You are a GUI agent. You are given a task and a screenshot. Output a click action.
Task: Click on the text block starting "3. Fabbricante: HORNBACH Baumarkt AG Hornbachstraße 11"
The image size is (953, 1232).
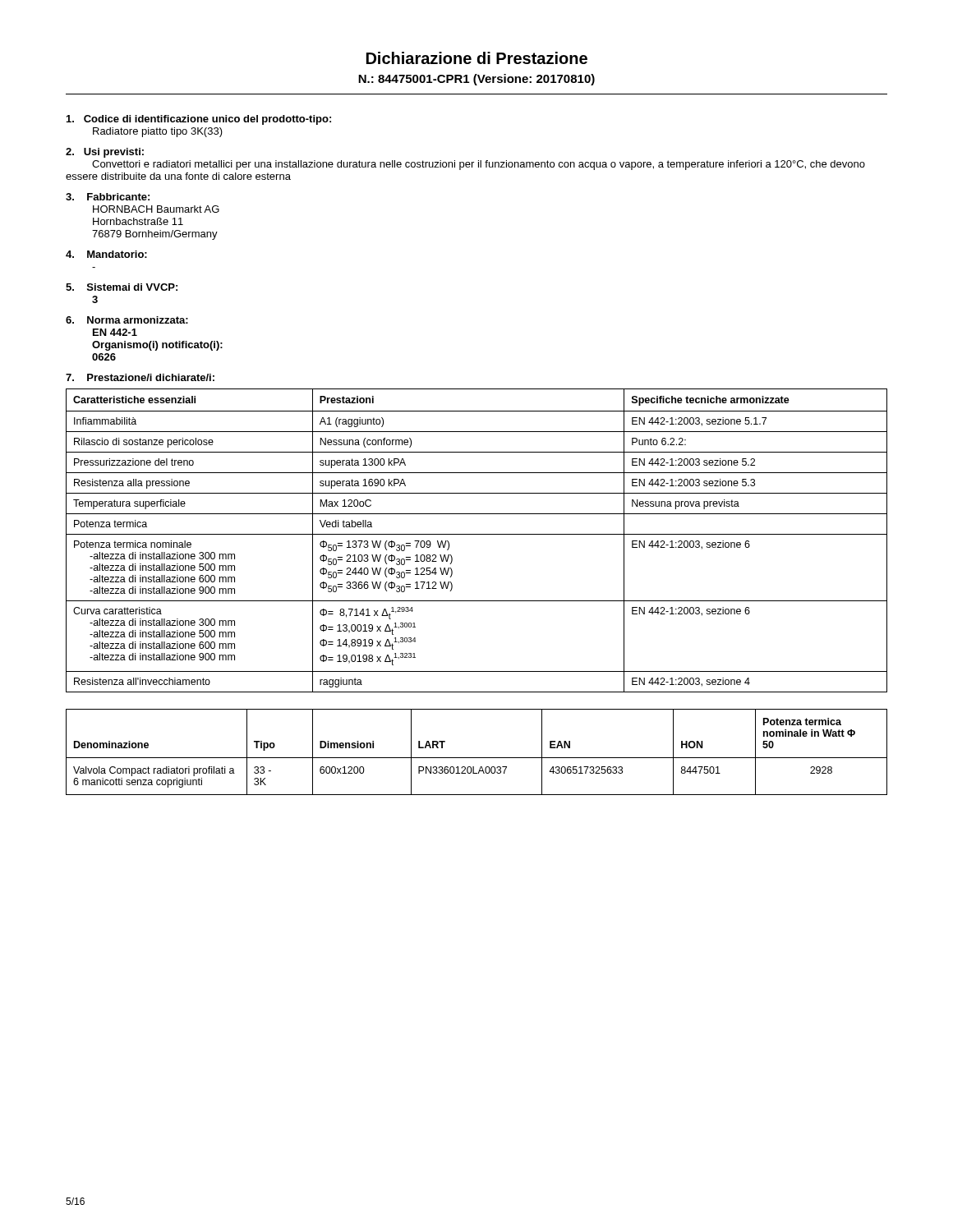pos(143,215)
